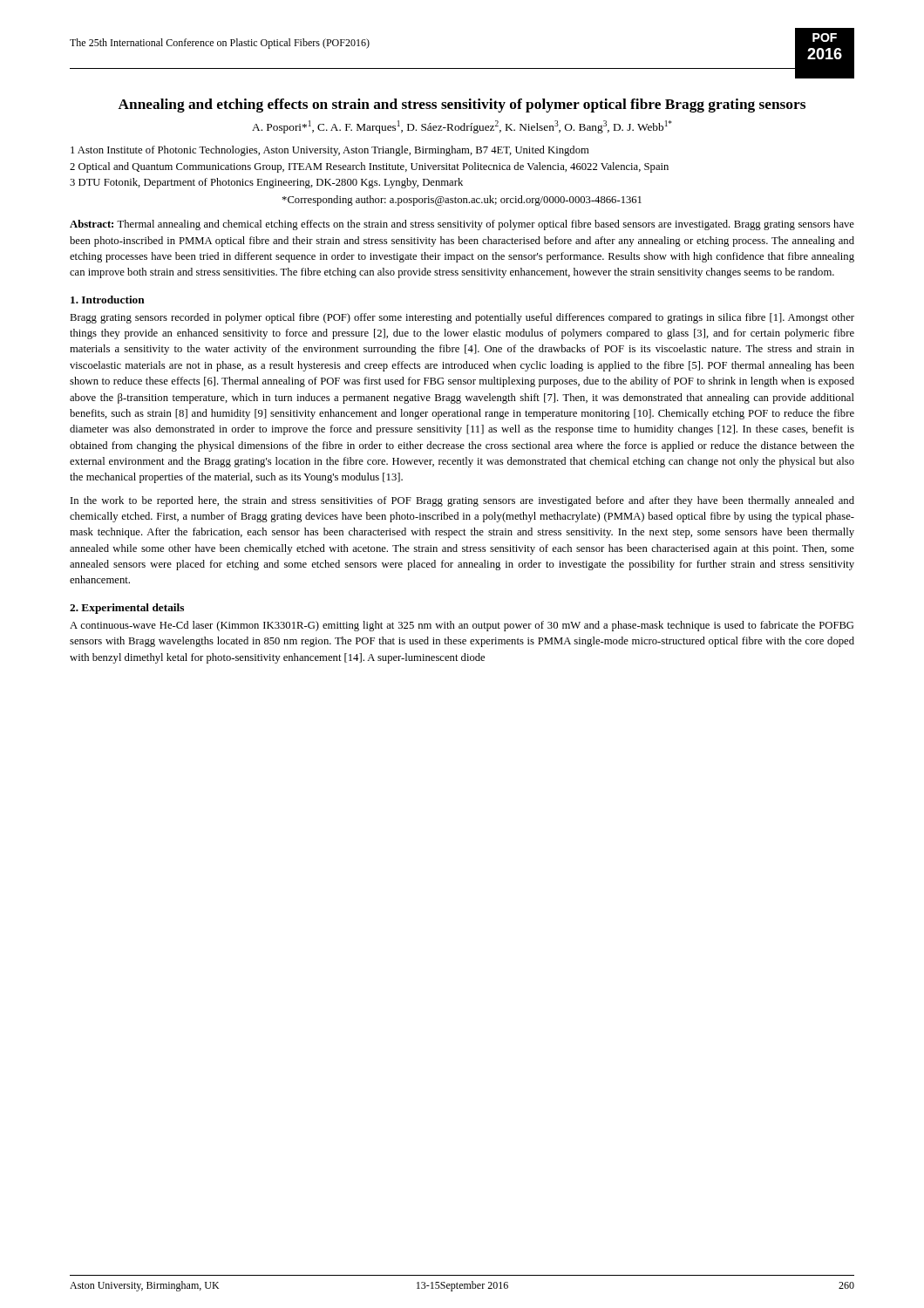Click on the text block that says "A continuous-wave He-Cd laser (Kimmon"

[462, 641]
